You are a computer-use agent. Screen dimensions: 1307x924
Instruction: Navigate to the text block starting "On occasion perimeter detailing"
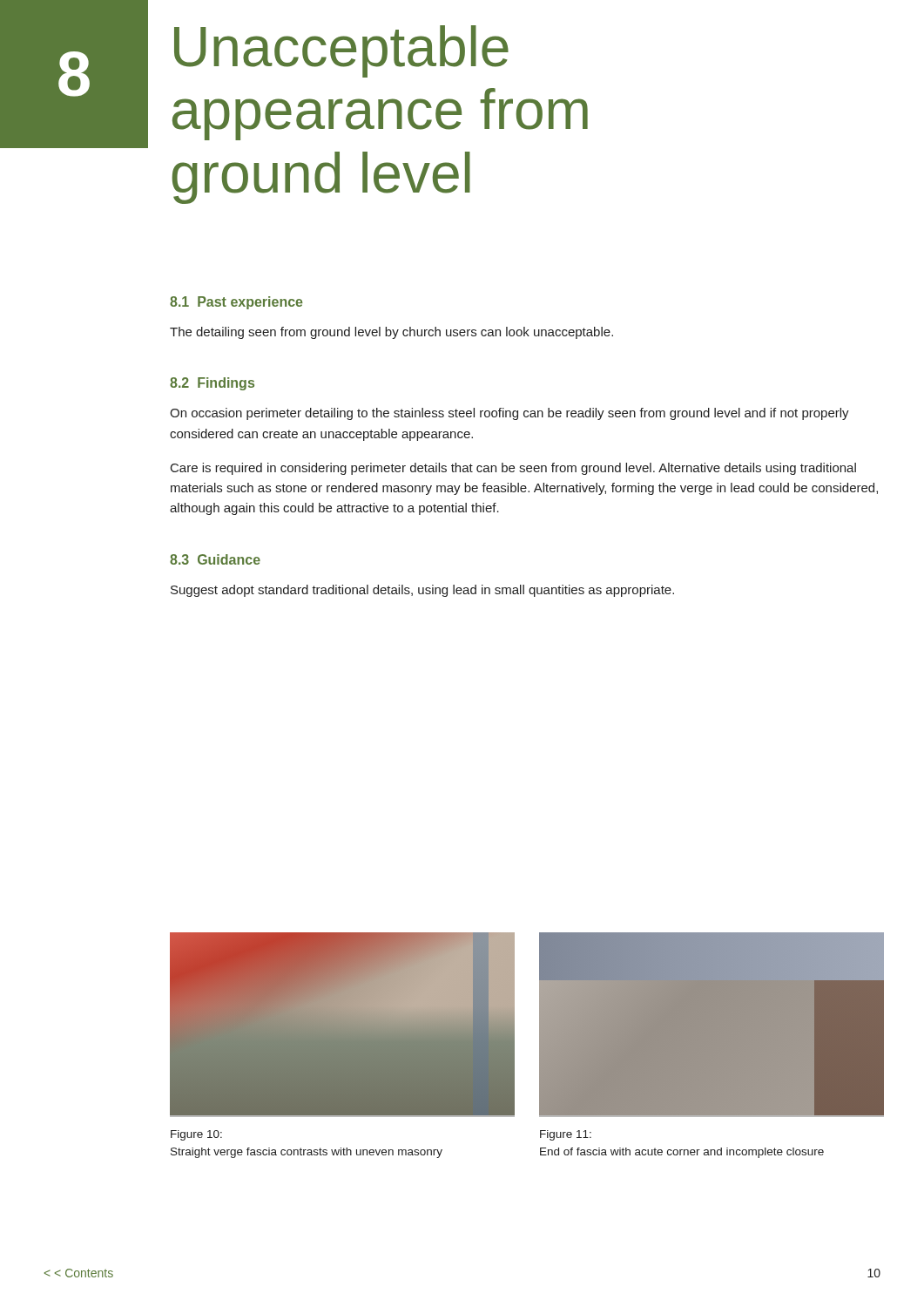(x=509, y=423)
